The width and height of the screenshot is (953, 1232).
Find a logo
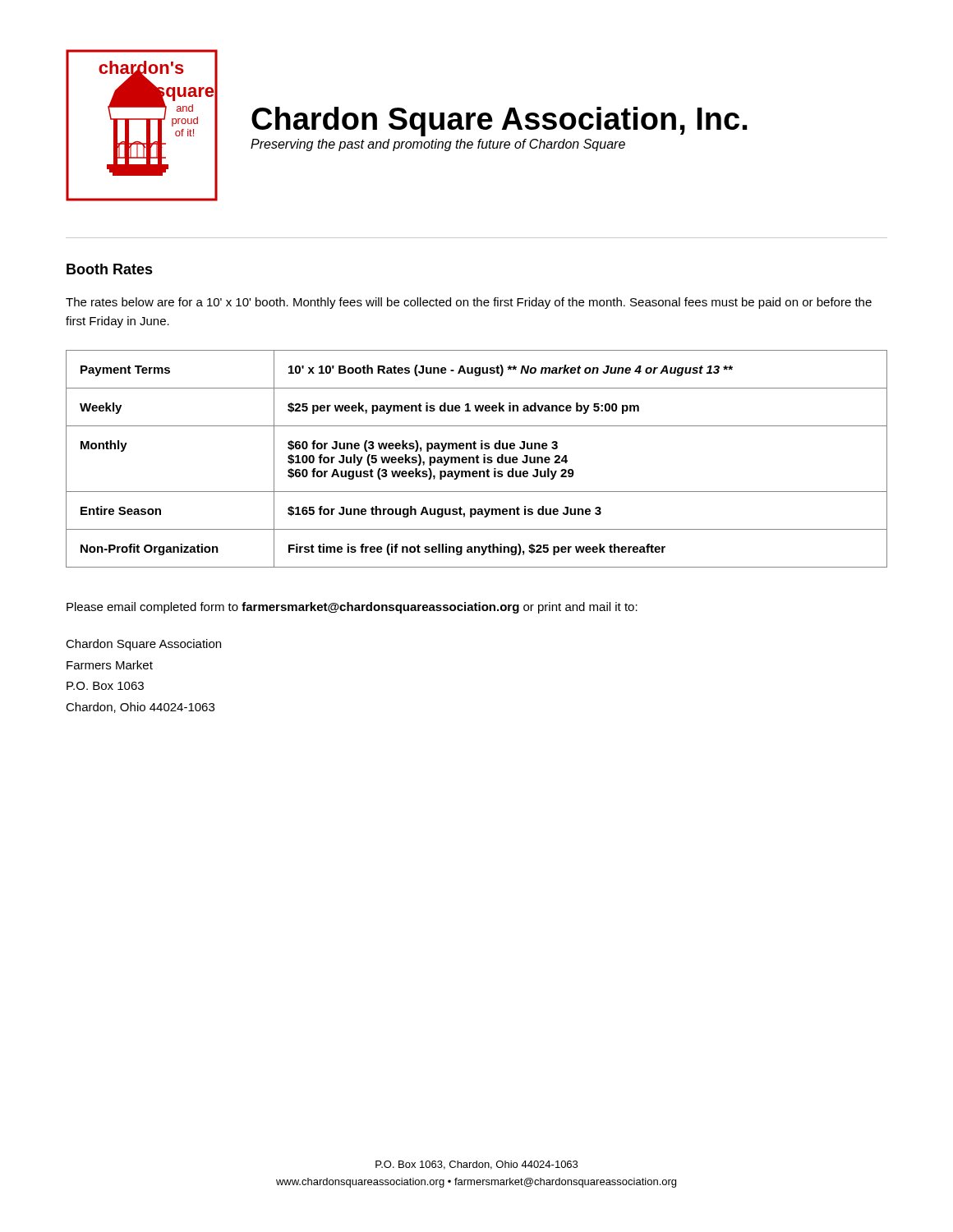click(142, 127)
